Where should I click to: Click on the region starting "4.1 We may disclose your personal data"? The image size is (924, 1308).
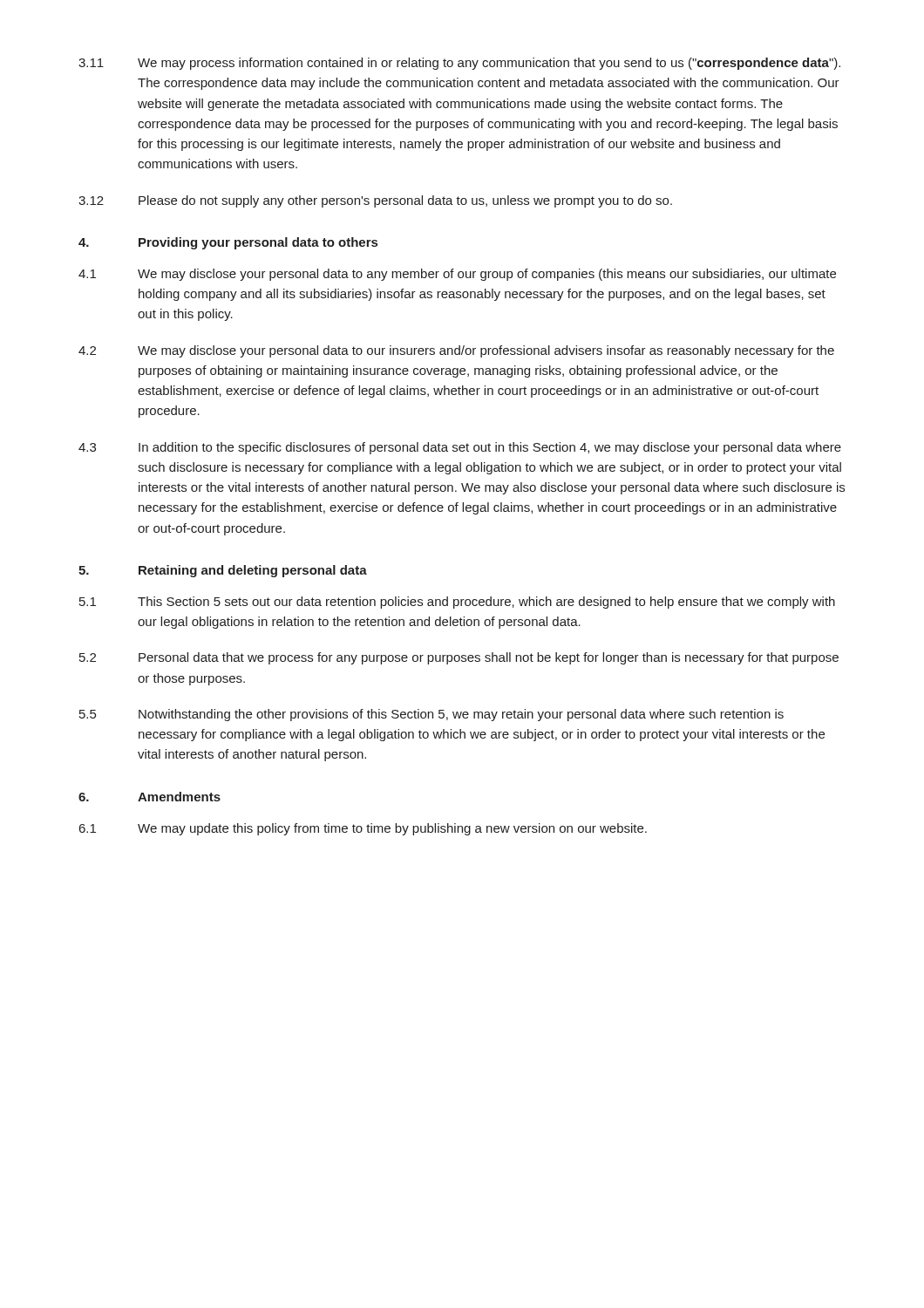(462, 294)
